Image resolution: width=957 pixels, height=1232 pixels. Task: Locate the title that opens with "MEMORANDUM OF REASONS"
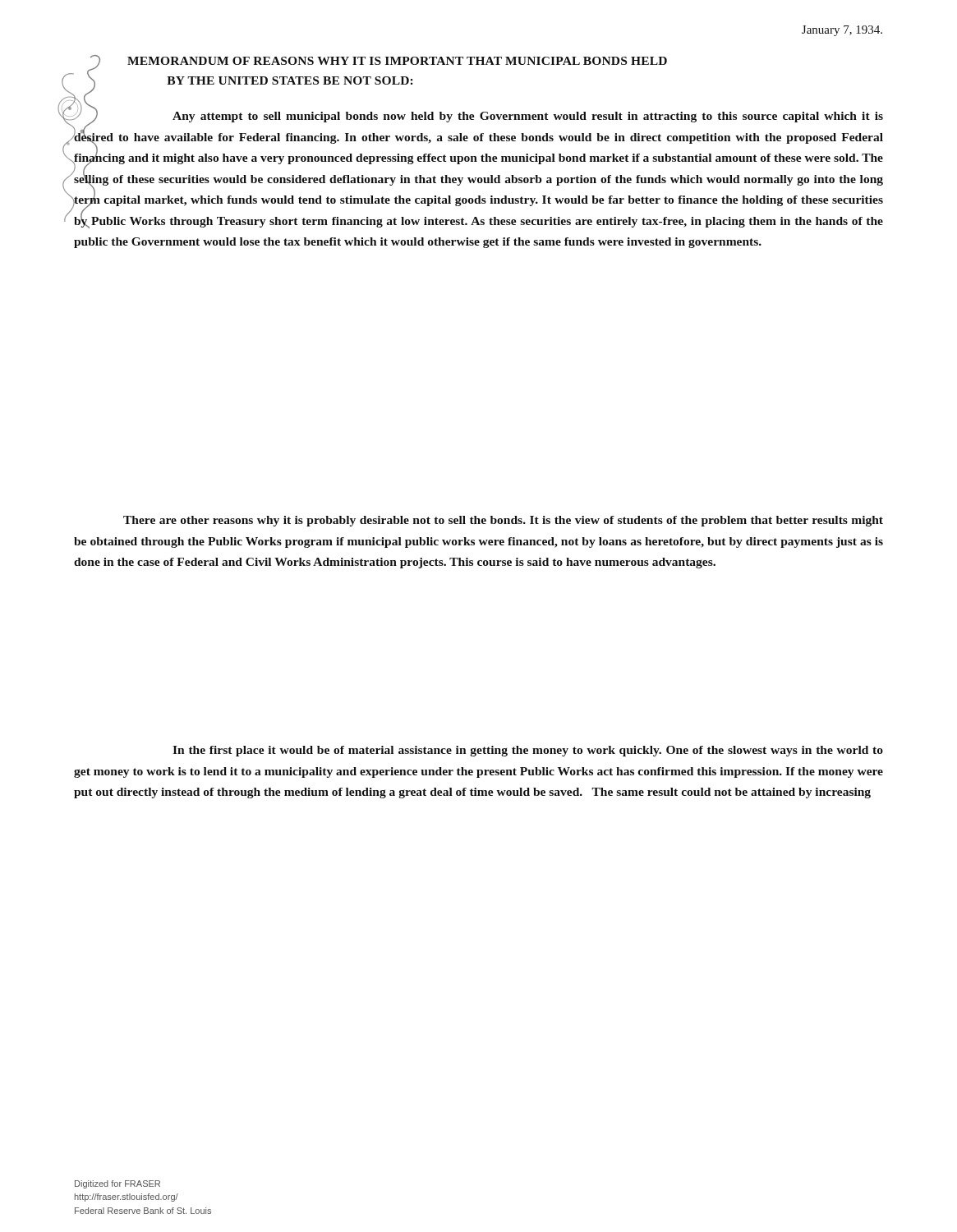click(397, 70)
